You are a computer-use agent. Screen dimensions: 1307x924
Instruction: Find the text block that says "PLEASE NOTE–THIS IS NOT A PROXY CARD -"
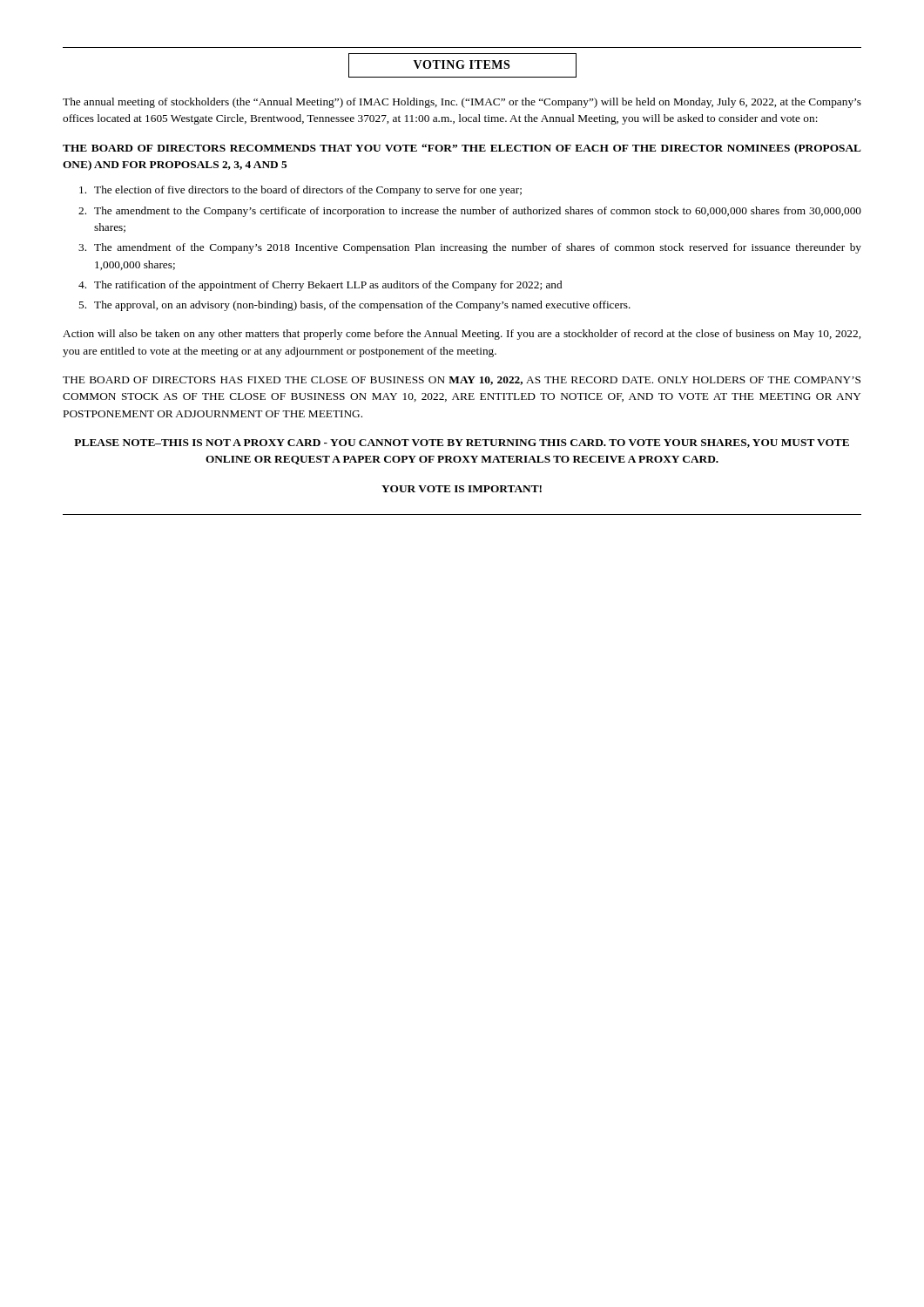[462, 451]
